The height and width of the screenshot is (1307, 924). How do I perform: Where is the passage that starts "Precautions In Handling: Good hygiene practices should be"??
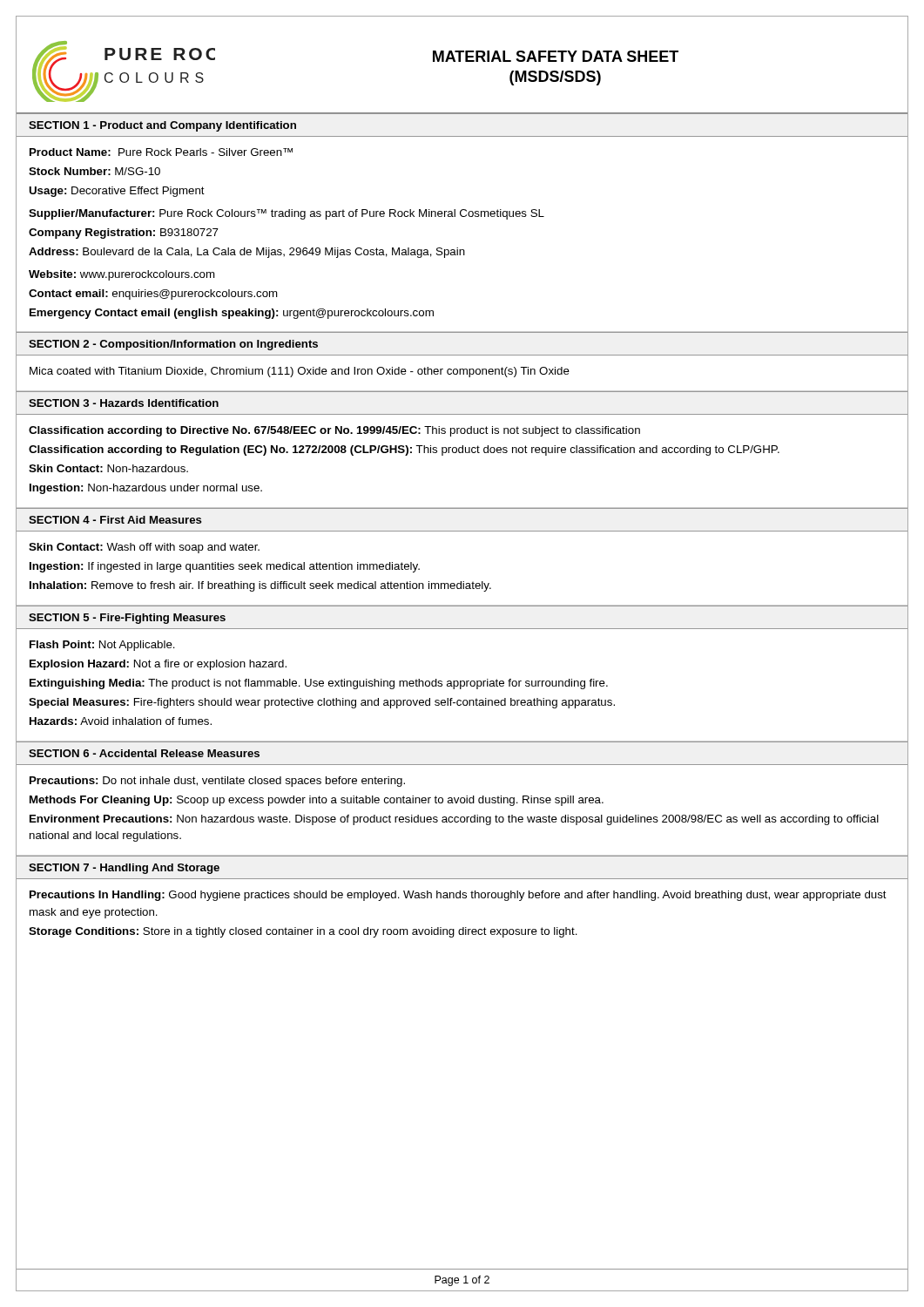pyautogui.click(x=458, y=896)
